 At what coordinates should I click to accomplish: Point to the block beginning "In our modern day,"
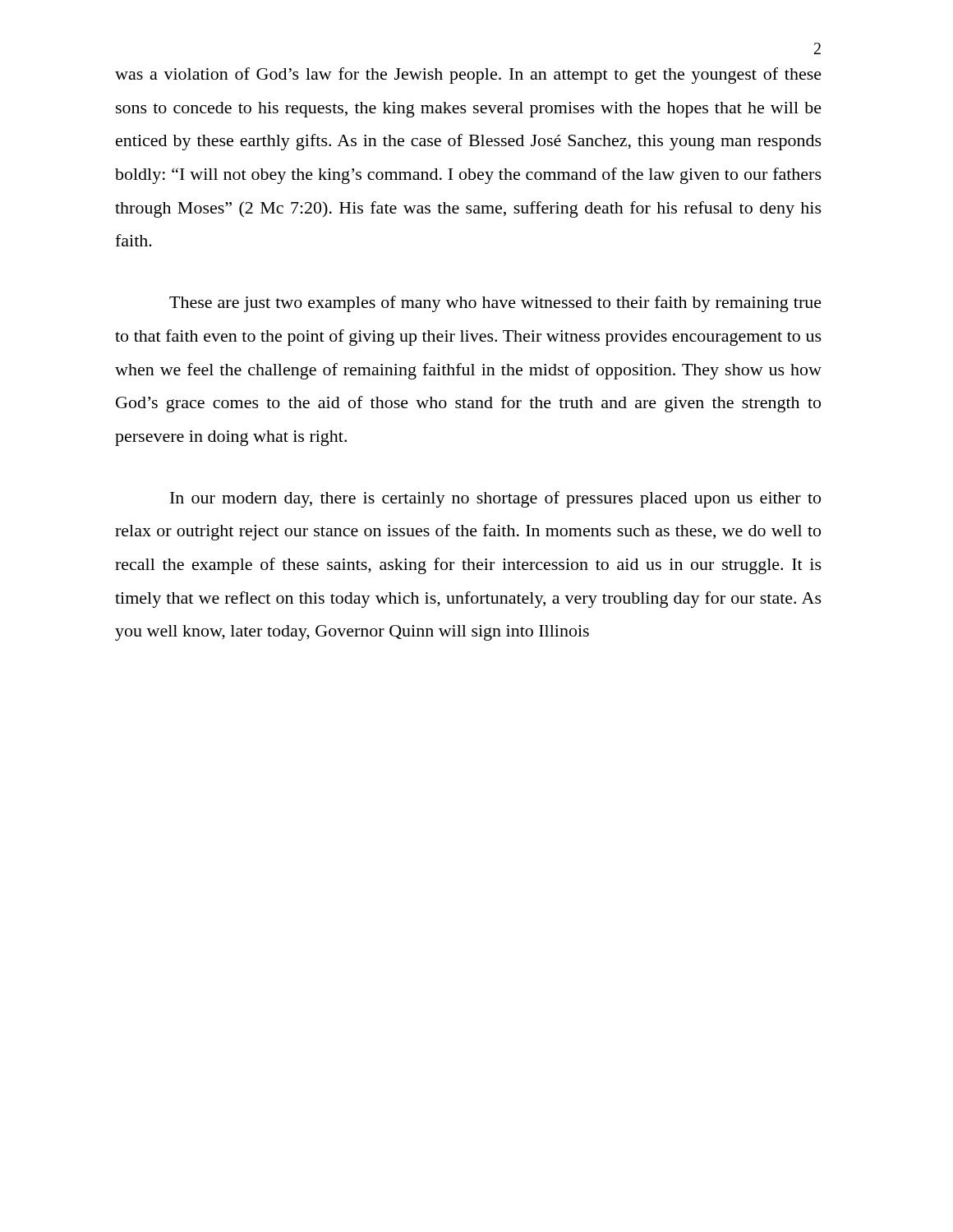click(x=468, y=564)
